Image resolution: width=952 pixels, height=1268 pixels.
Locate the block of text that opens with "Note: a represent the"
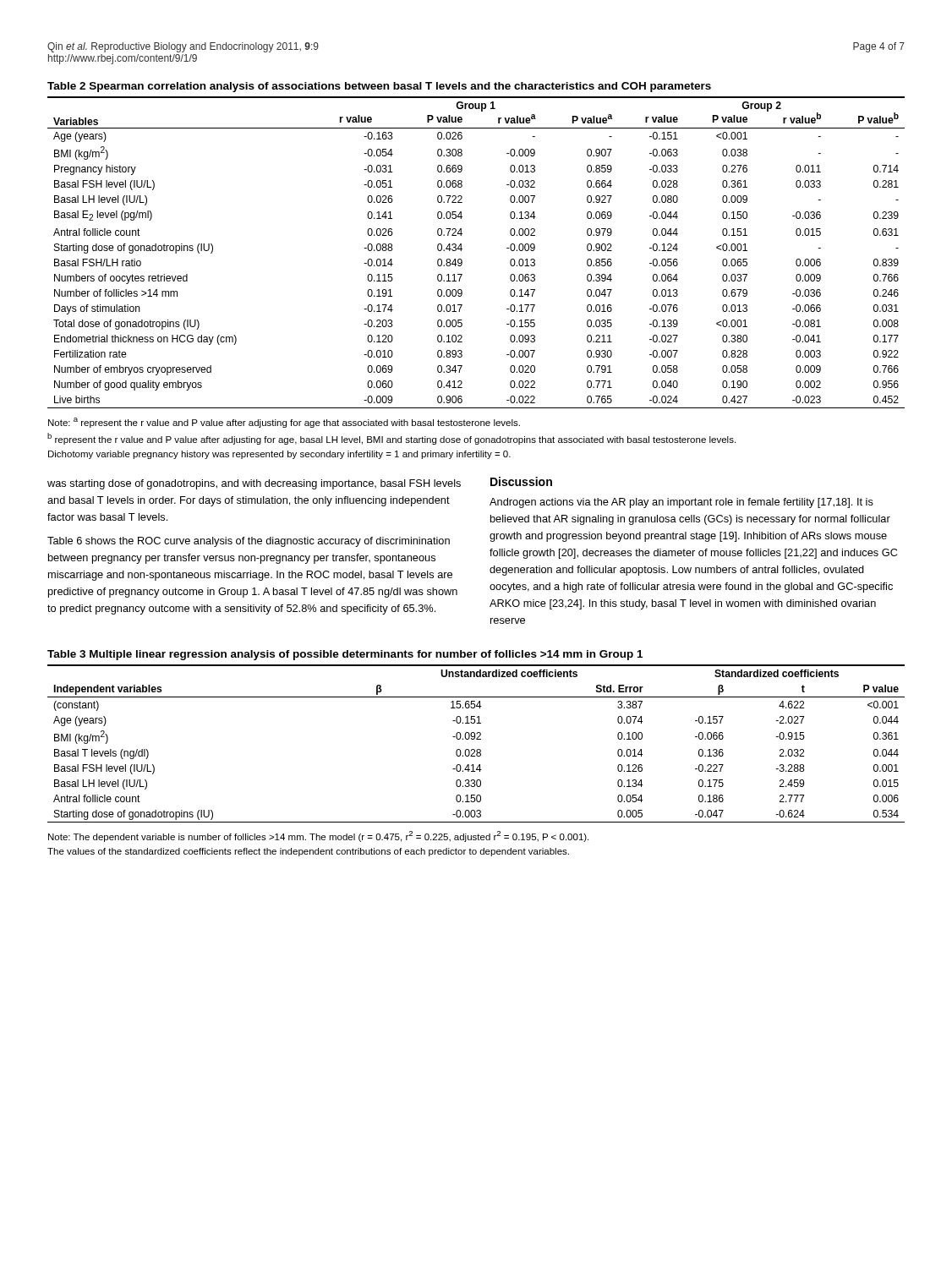coord(392,436)
